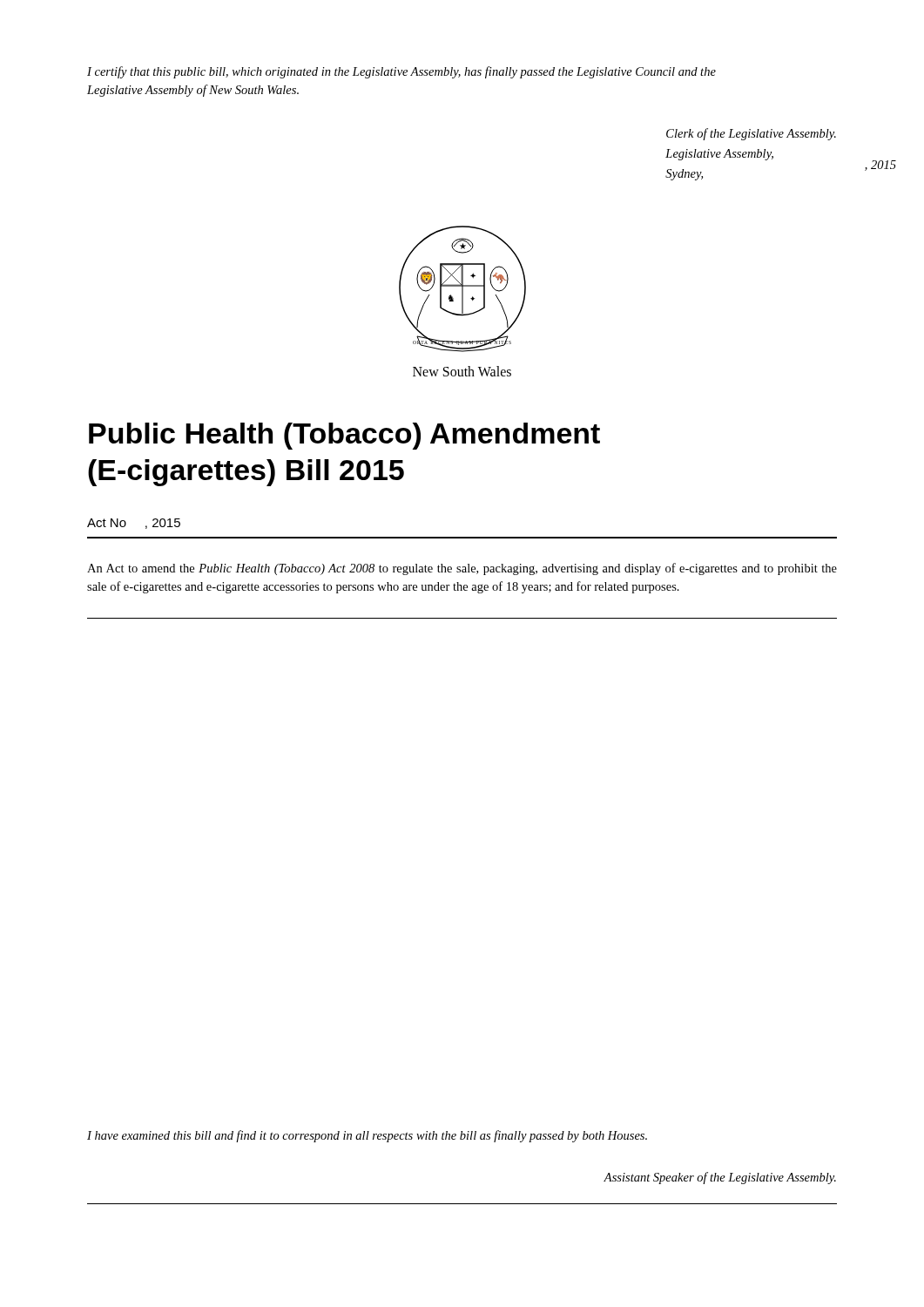This screenshot has width=924, height=1307.
Task: Select the illustration
Action: tap(462, 285)
